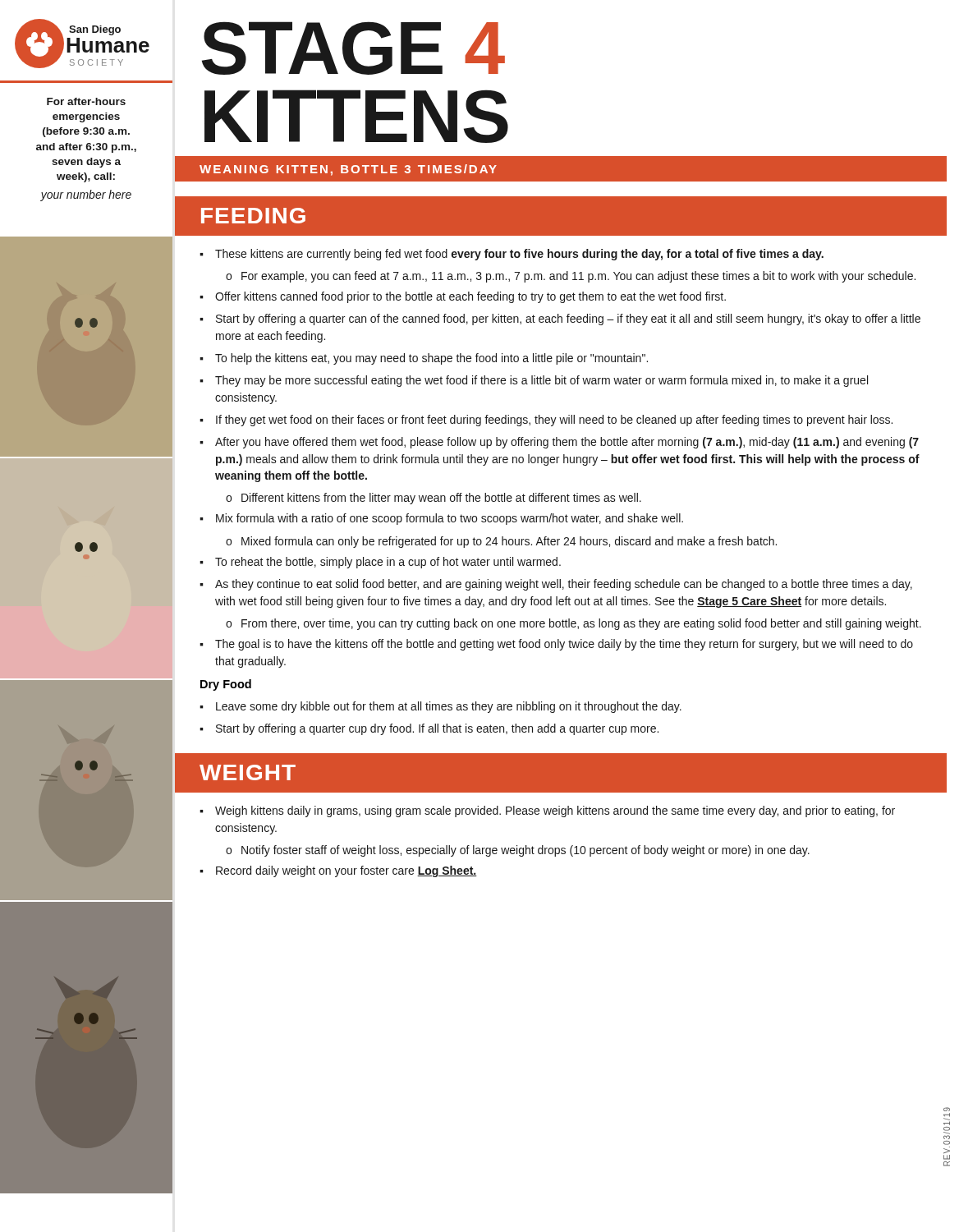Locate the list item with the text "o From there, over time,"
Screen dimensions: 1232x959
(x=574, y=623)
